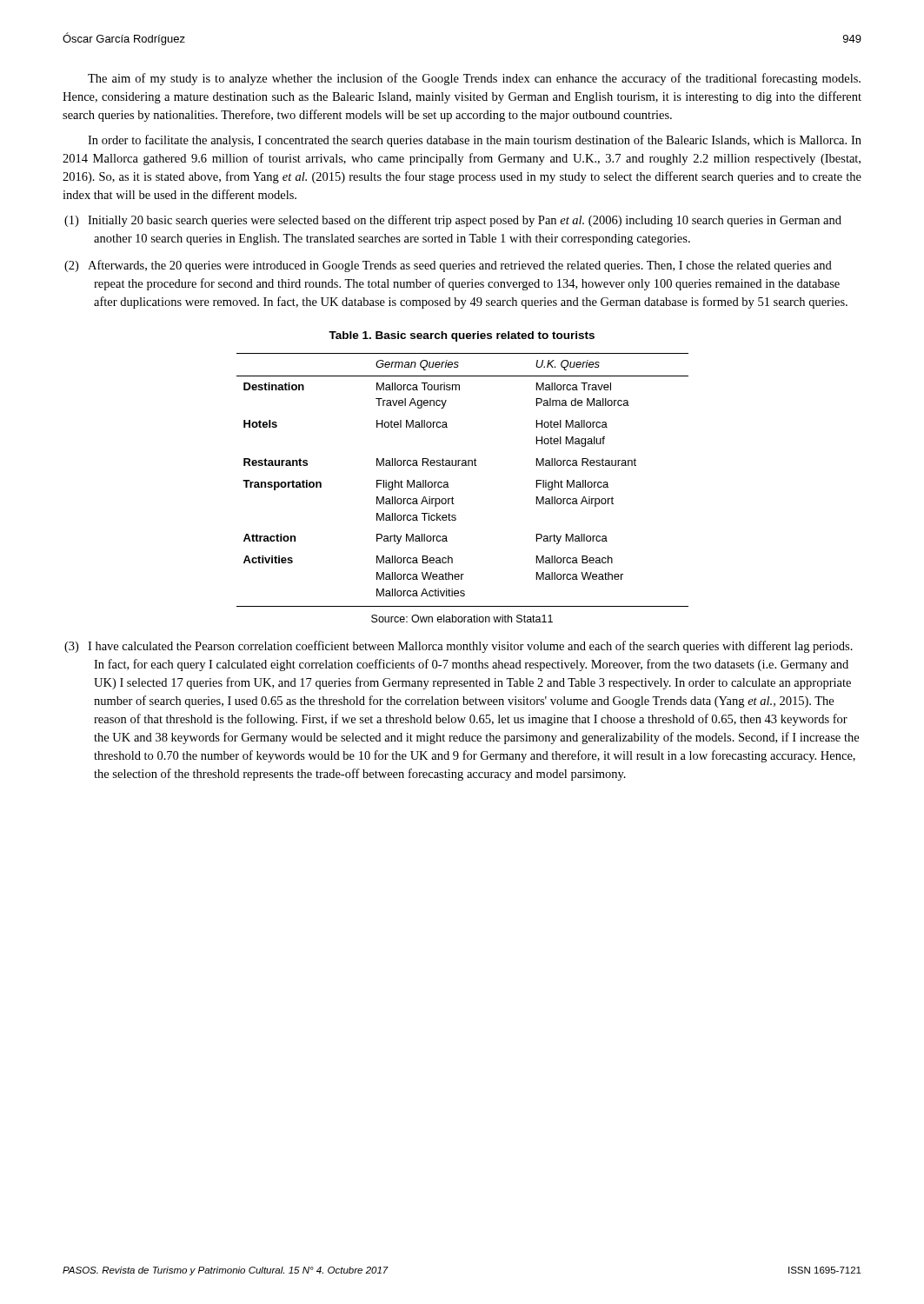The height and width of the screenshot is (1304, 924).
Task: Find the list item that says "(3)I have calculated the Pearson correlation coefficient"
Action: (463, 710)
